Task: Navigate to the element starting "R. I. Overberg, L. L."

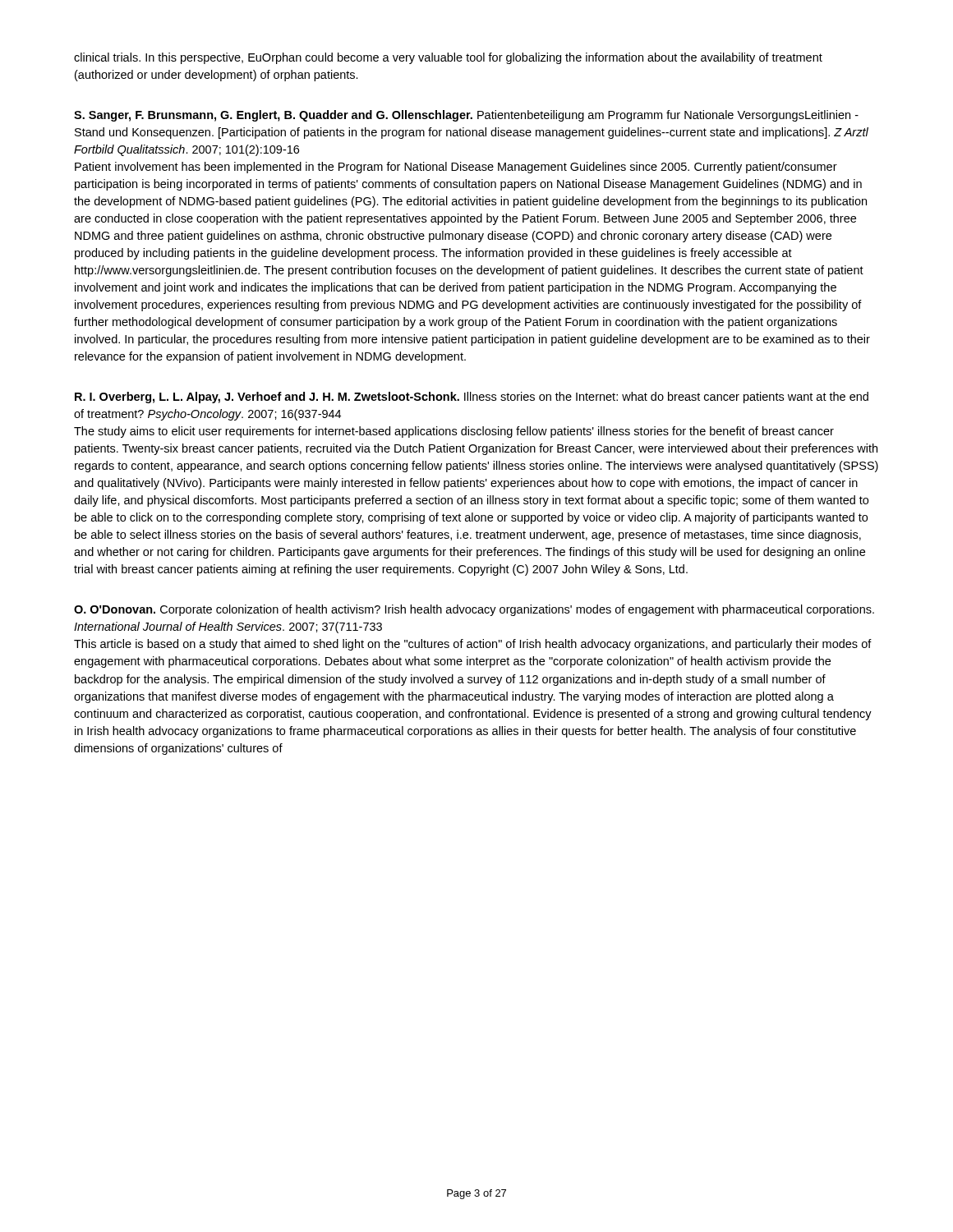Action: pos(476,484)
